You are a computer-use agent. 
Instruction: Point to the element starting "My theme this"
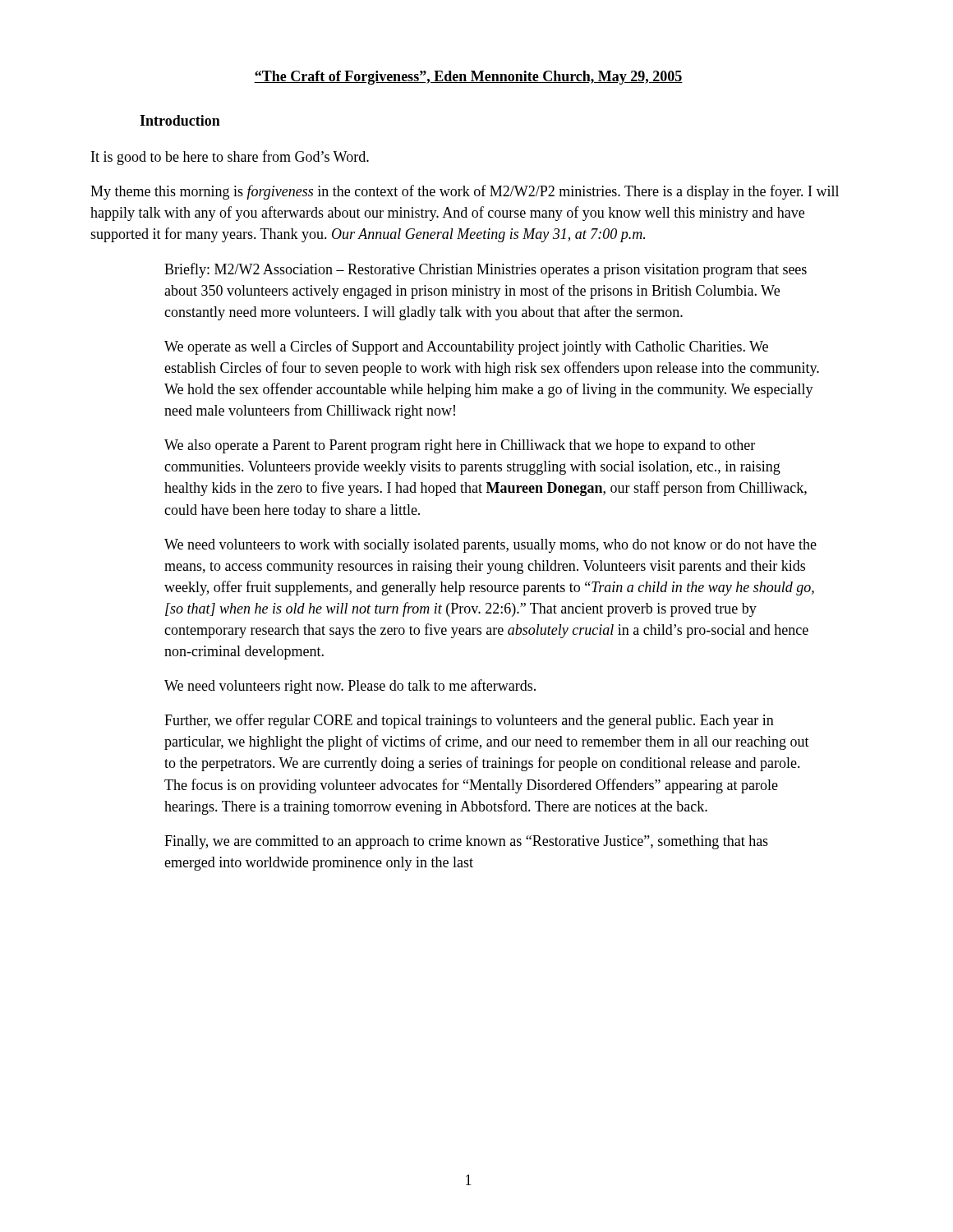click(465, 213)
